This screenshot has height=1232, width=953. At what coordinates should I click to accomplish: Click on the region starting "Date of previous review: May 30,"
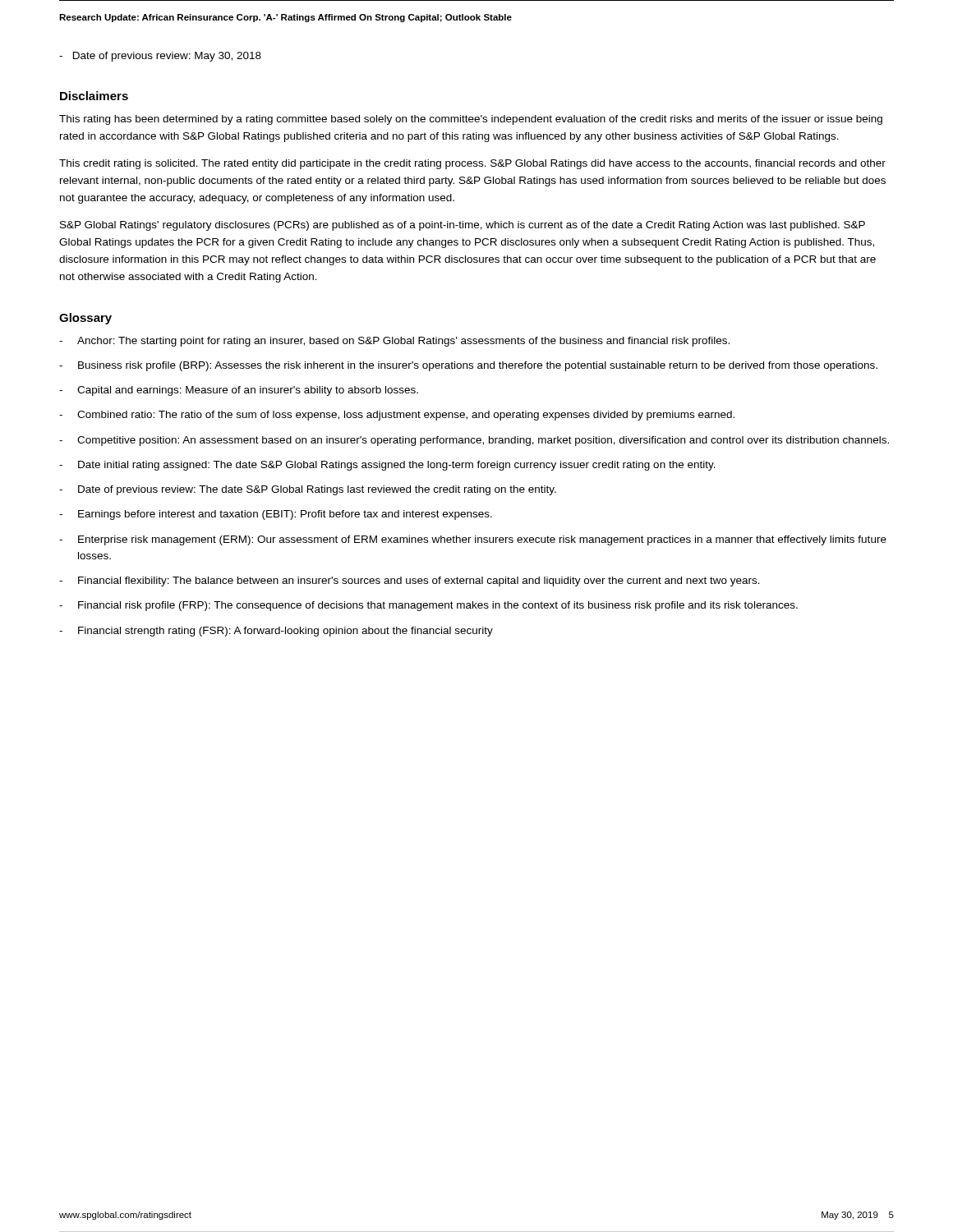[160, 55]
